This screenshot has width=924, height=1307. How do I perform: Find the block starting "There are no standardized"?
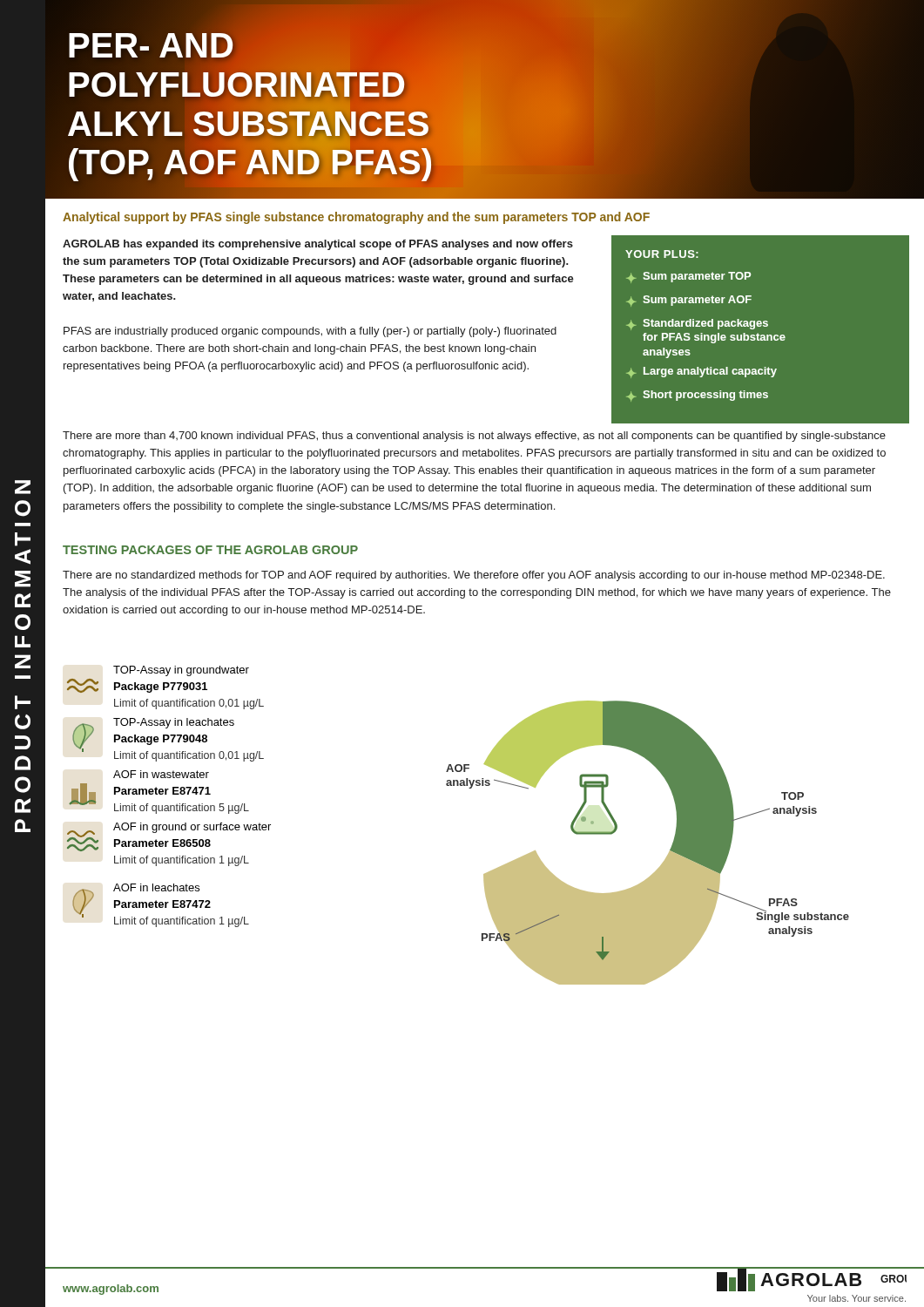point(485,593)
